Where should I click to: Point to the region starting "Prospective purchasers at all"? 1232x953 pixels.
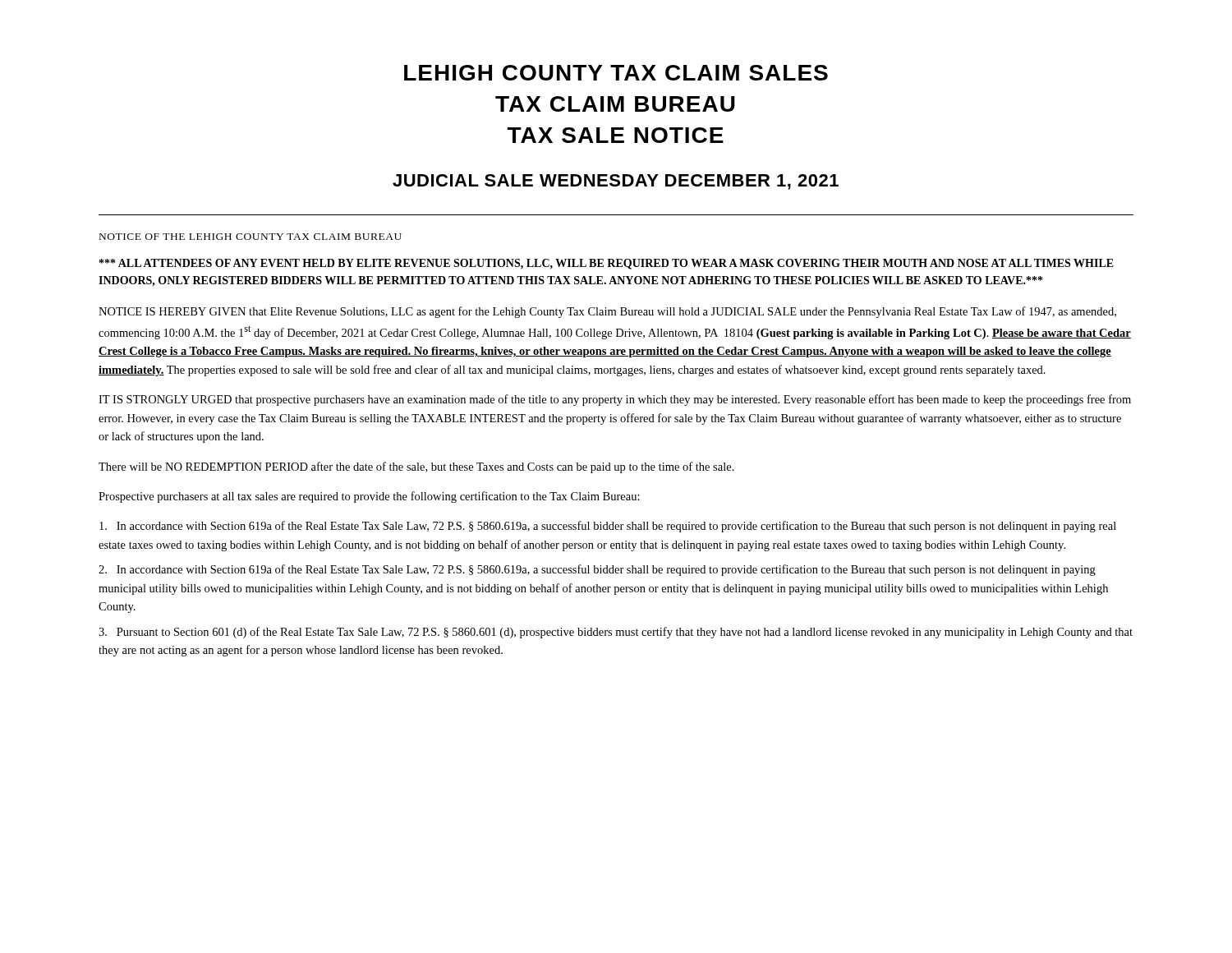[369, 496]
